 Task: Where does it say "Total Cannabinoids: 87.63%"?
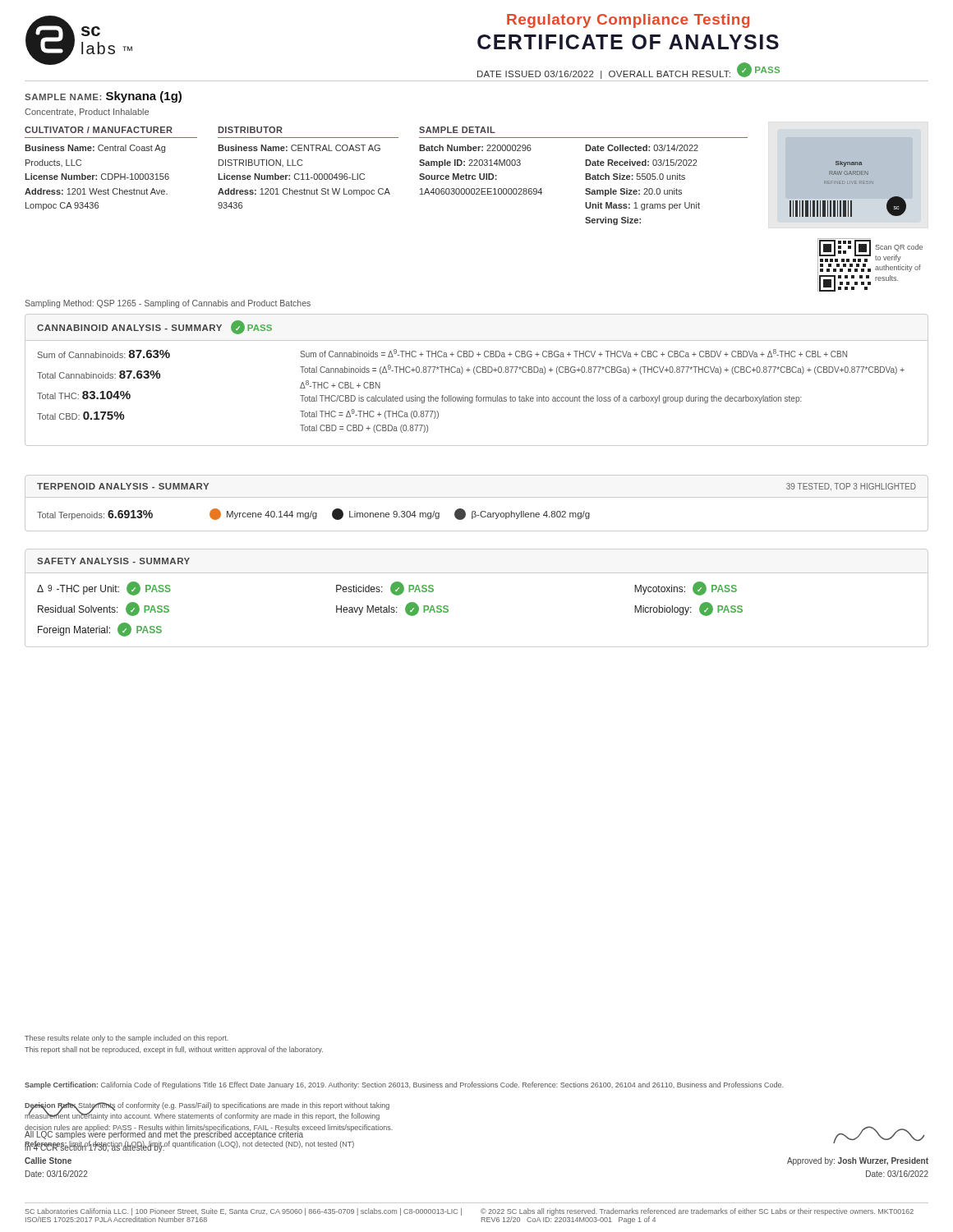99,374
